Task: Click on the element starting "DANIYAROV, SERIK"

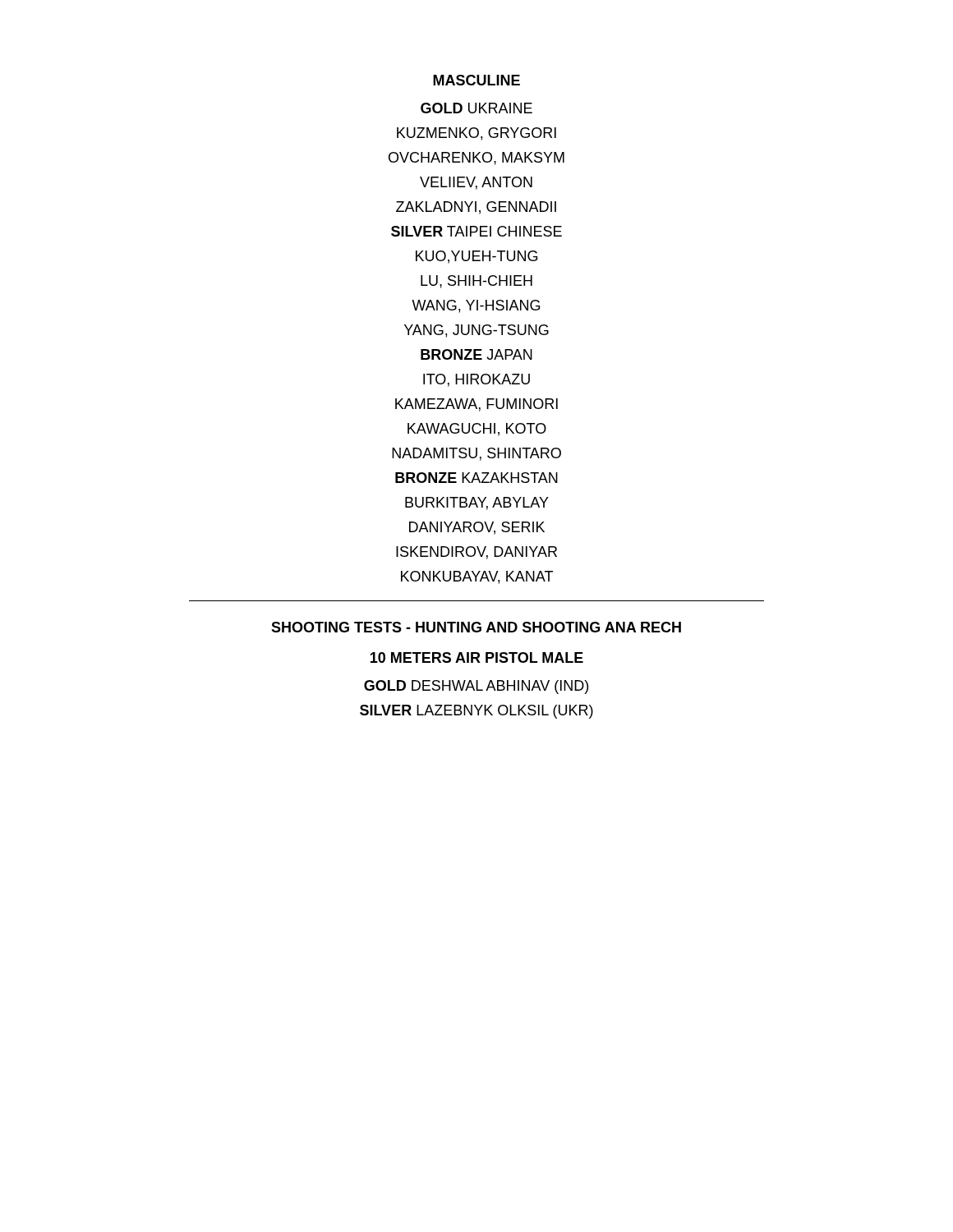Action: click(x=476, y=527)
